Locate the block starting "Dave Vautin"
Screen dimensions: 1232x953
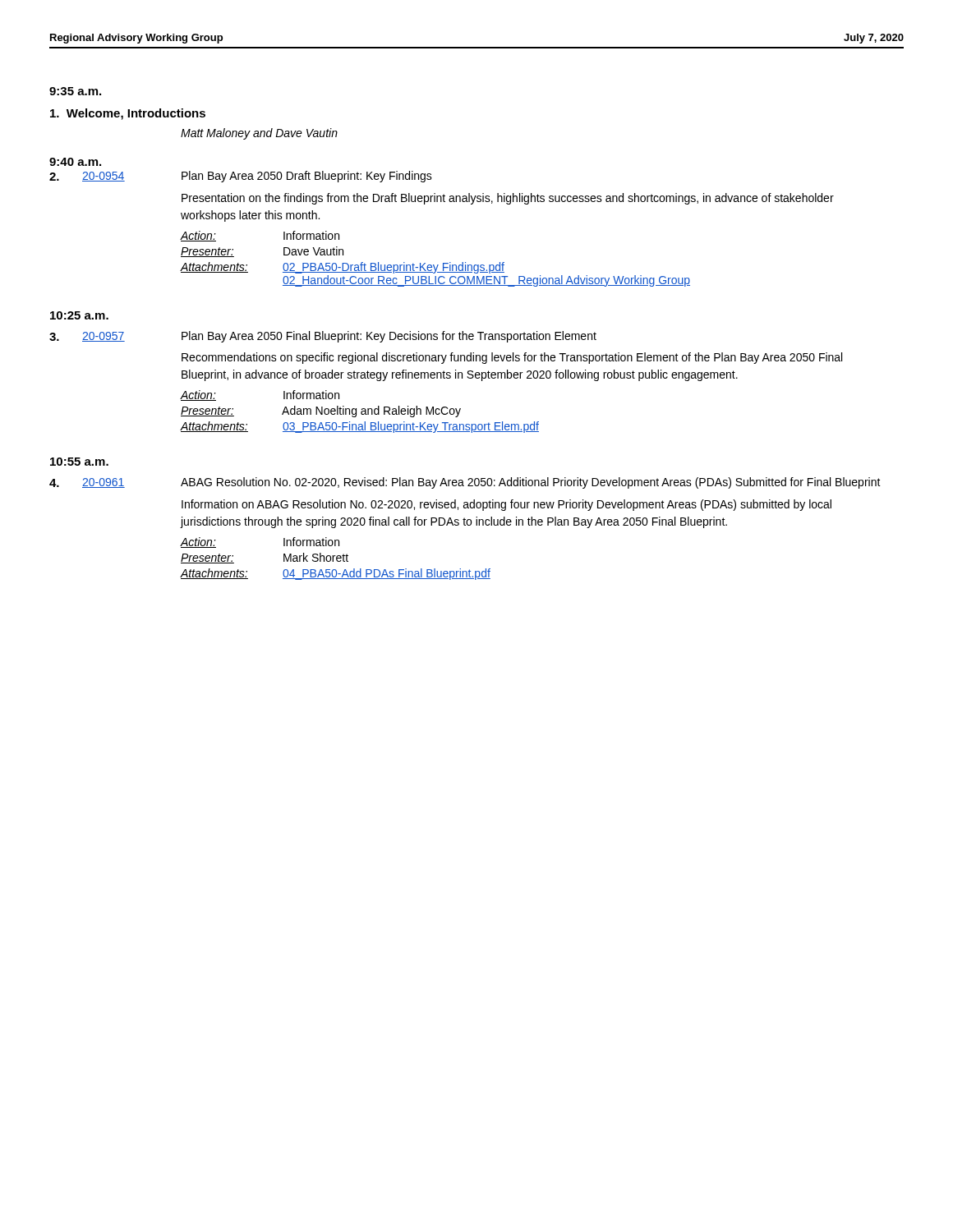click(312, 251)
